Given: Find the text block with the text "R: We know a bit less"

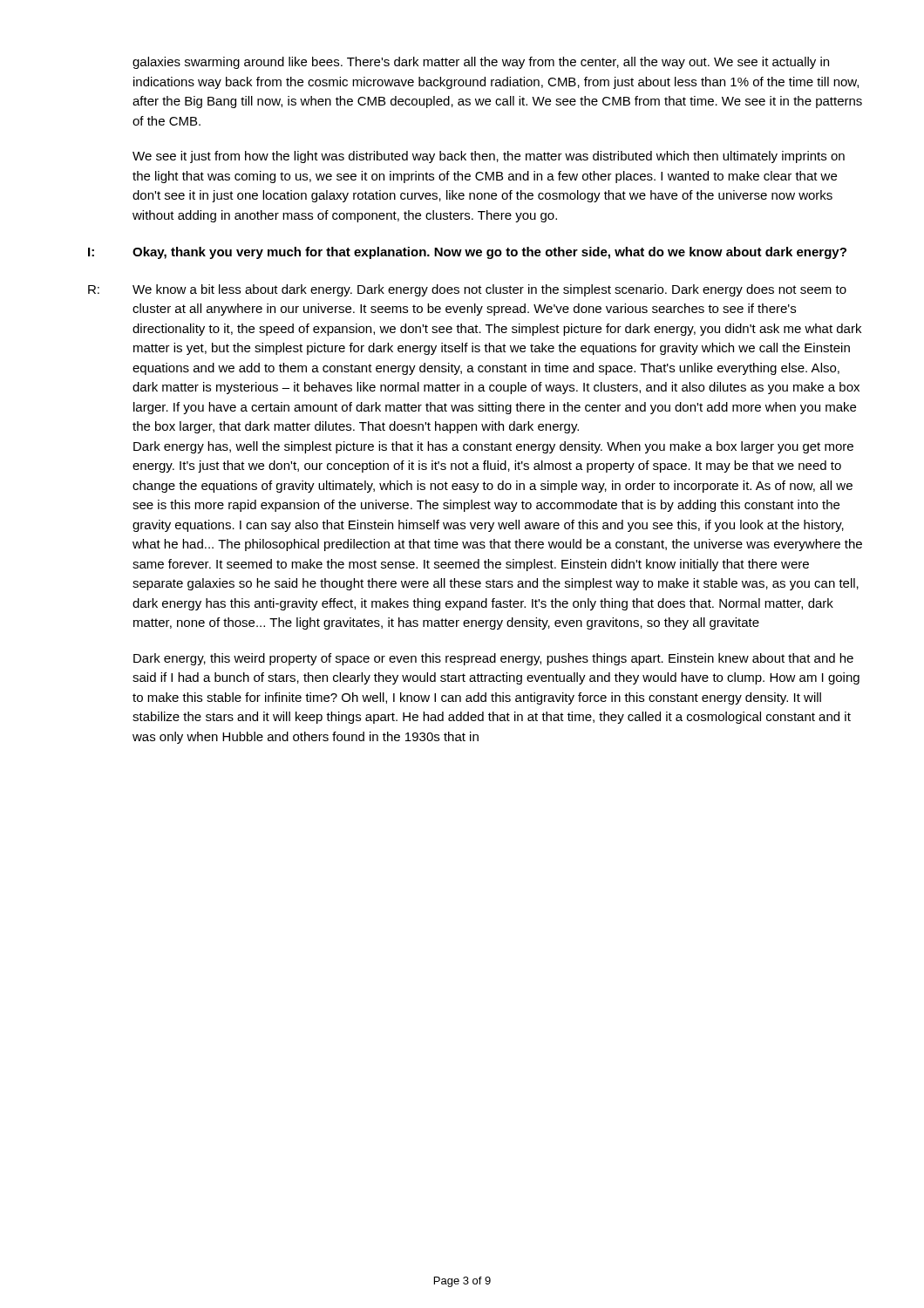Looking at the screenshot, I should pyautogui.click(x=475, y=358).
